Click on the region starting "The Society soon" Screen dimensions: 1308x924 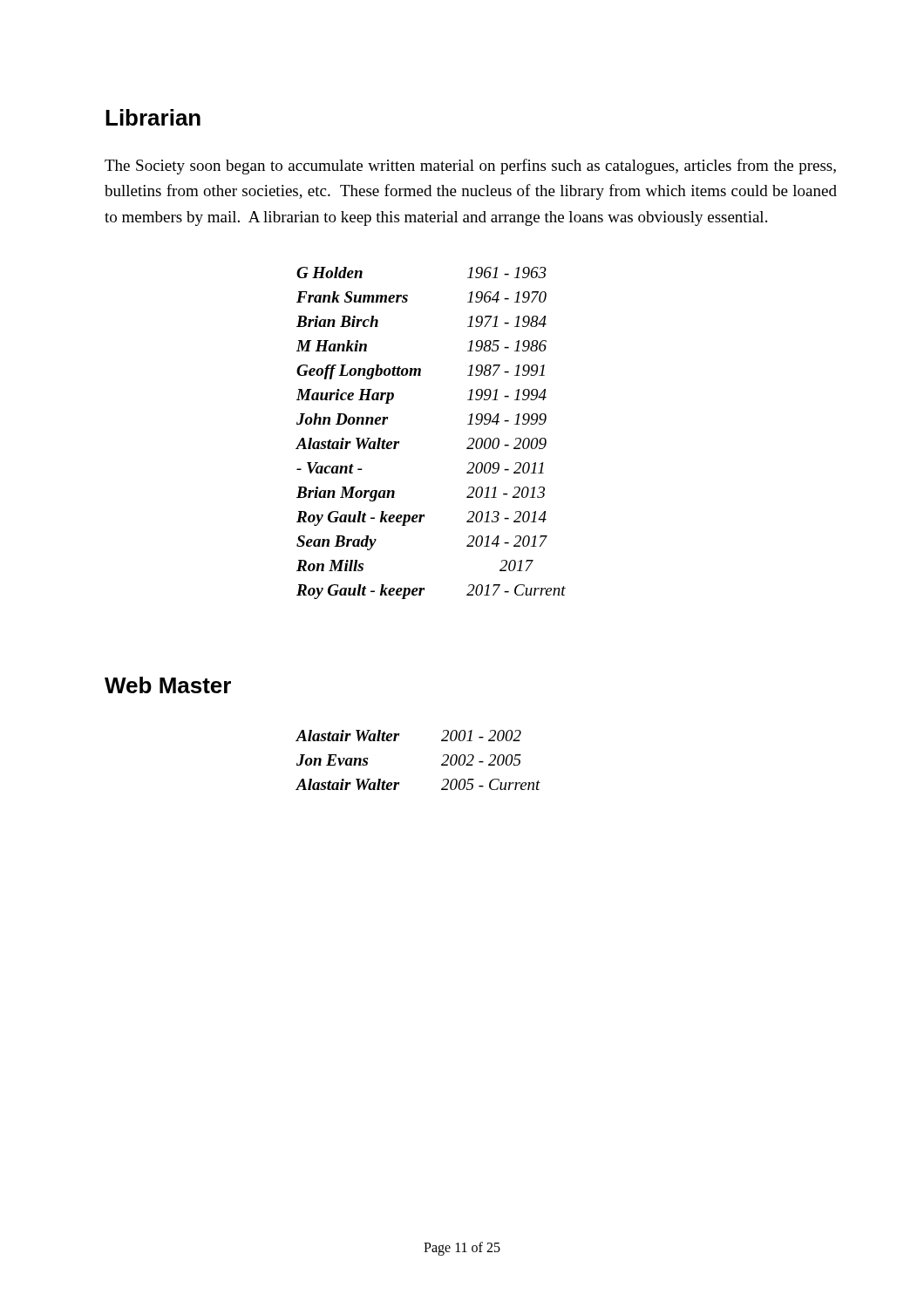coord(471,191)
